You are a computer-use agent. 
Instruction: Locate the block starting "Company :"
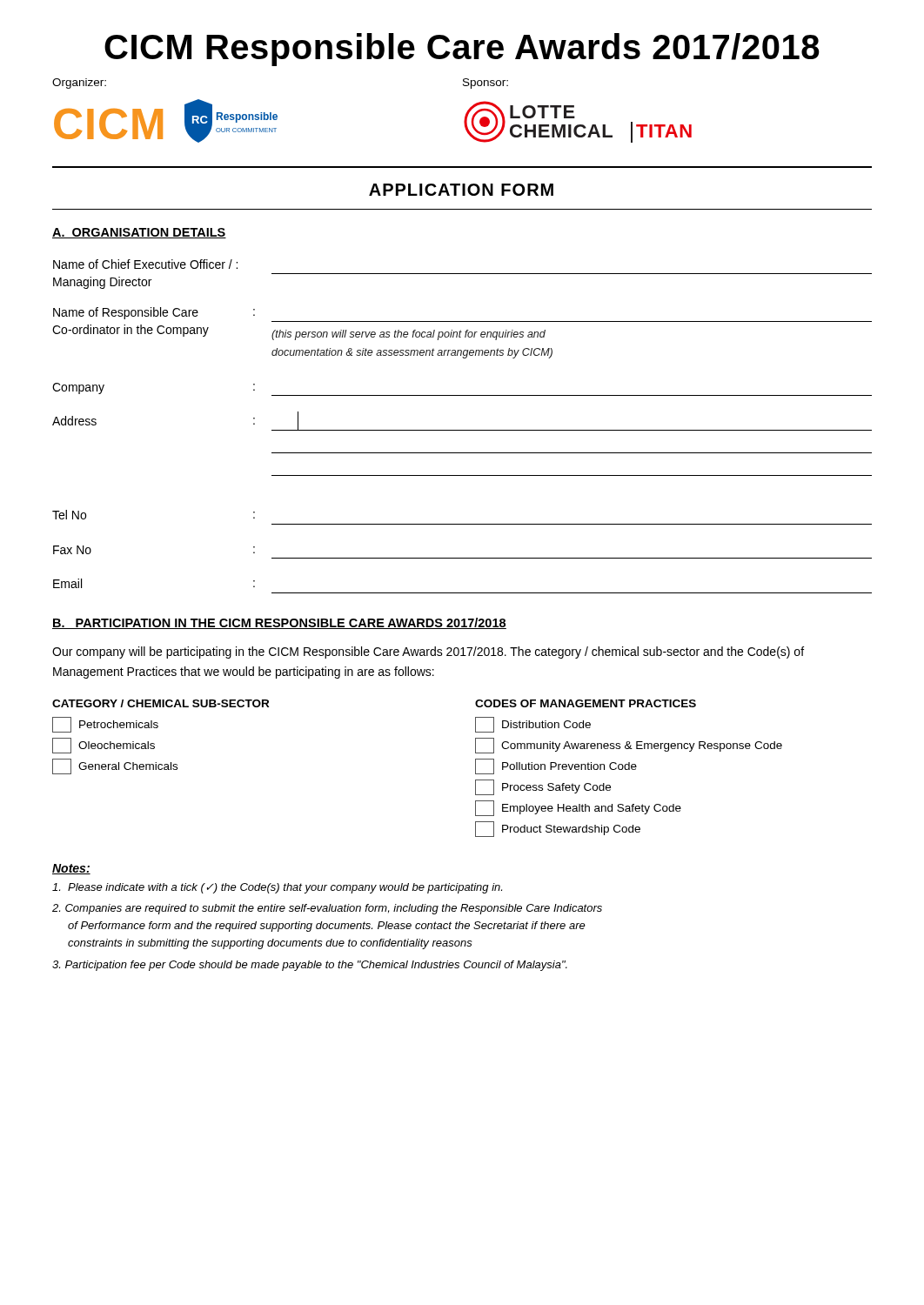(x=462, y=388)
